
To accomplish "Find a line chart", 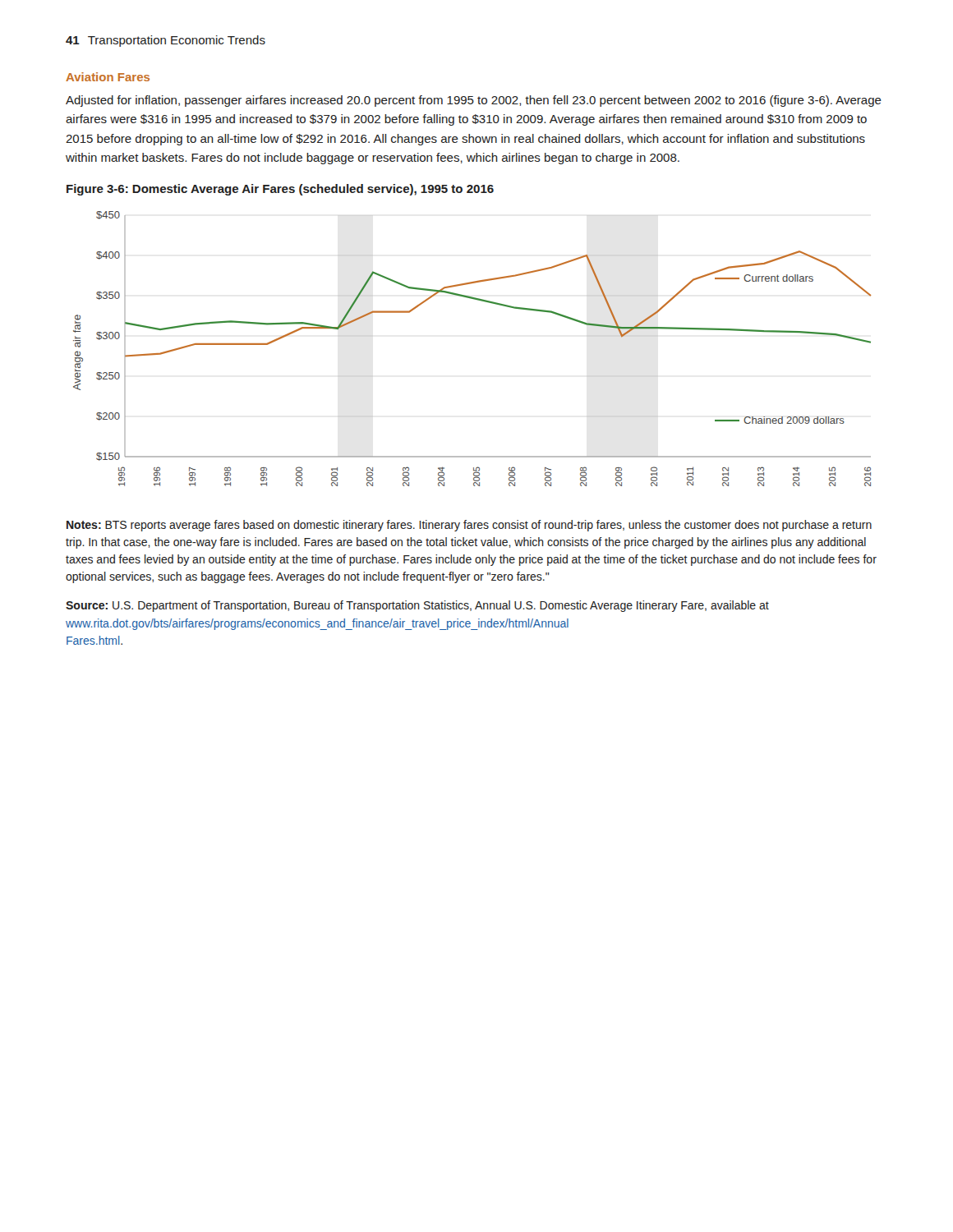I will (x=476, y=354).
